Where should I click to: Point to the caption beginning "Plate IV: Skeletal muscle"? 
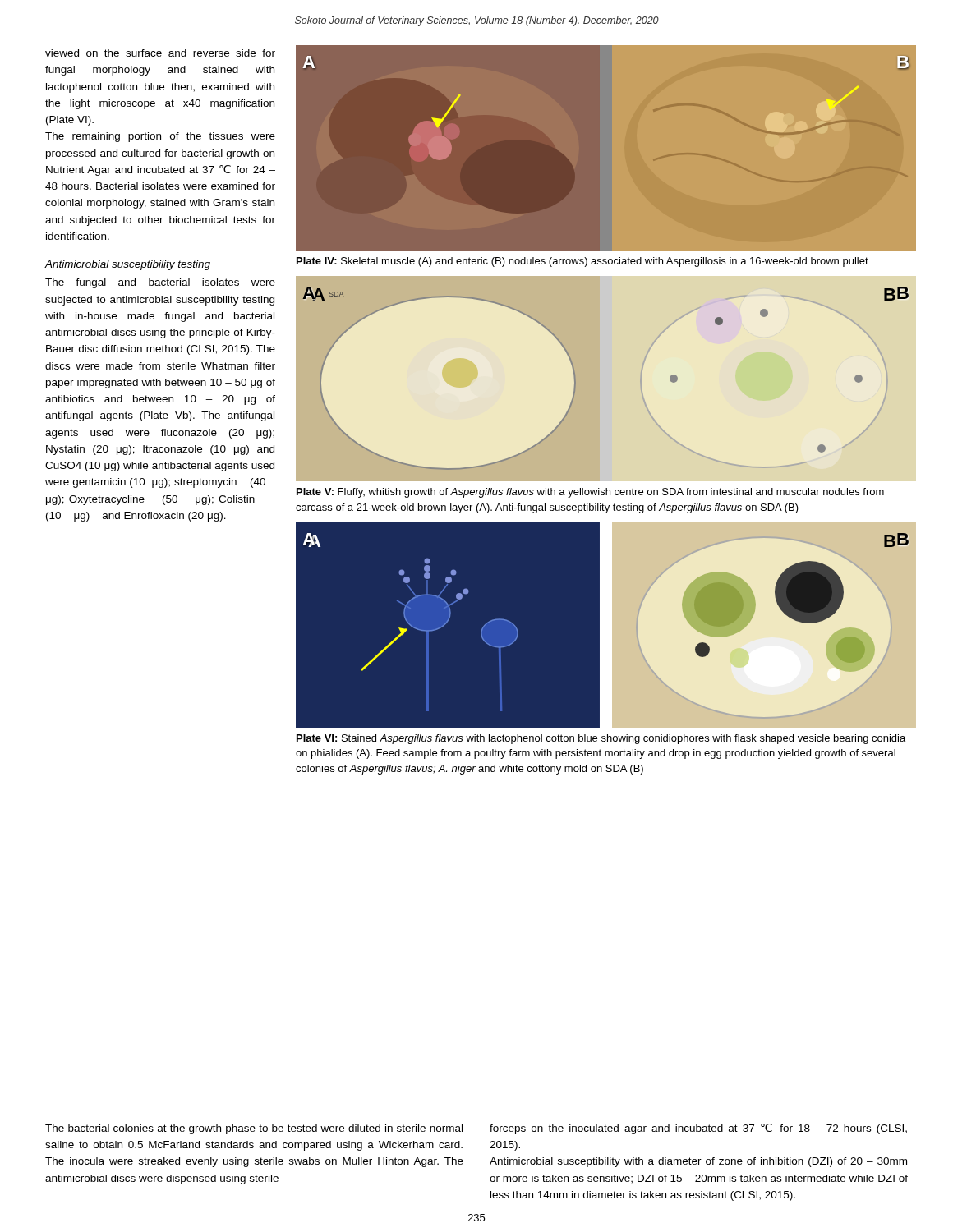click(x=582, y=261)
